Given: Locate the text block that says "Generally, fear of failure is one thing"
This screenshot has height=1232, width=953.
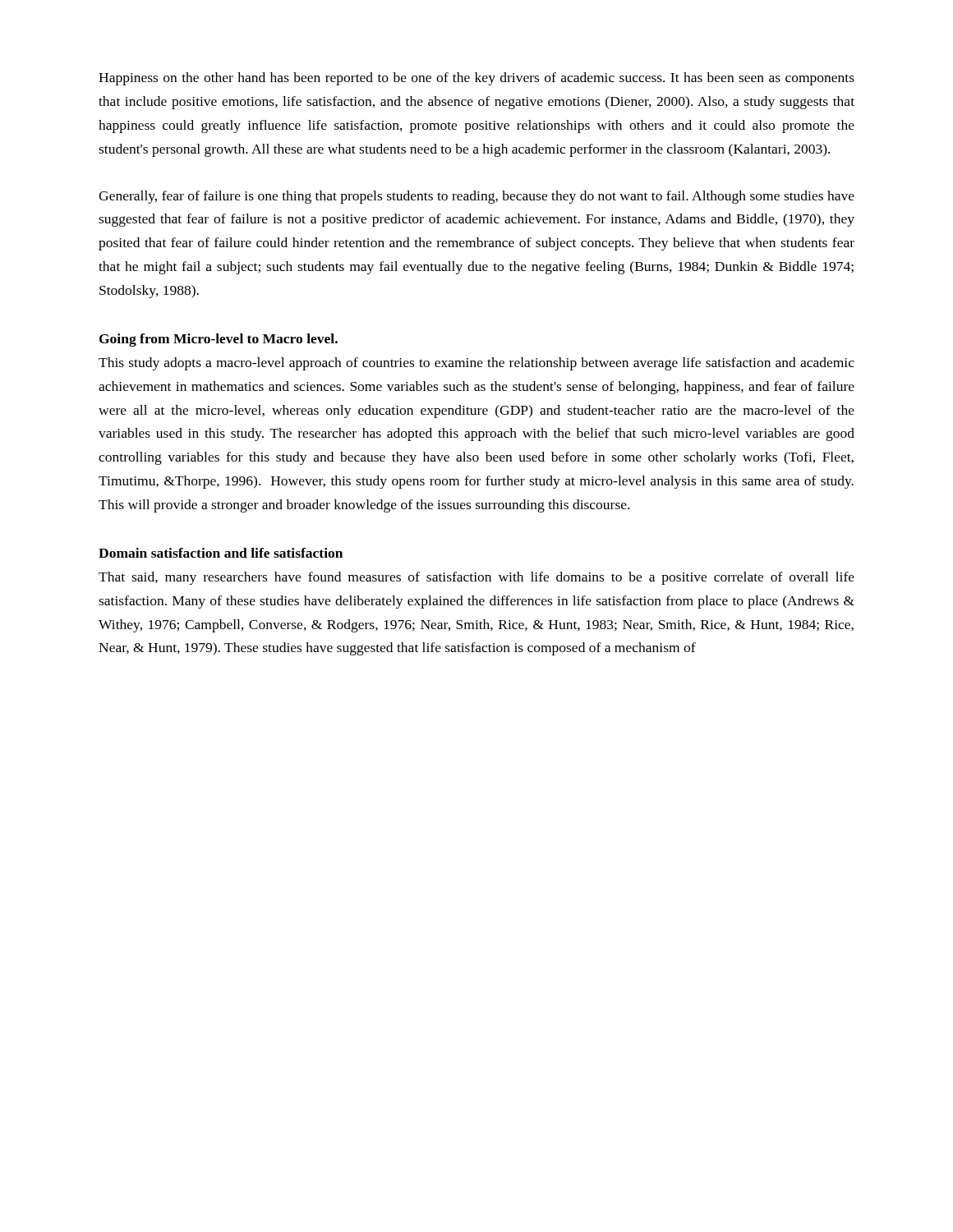Looking at the screenshot, I should click(476, 243).
